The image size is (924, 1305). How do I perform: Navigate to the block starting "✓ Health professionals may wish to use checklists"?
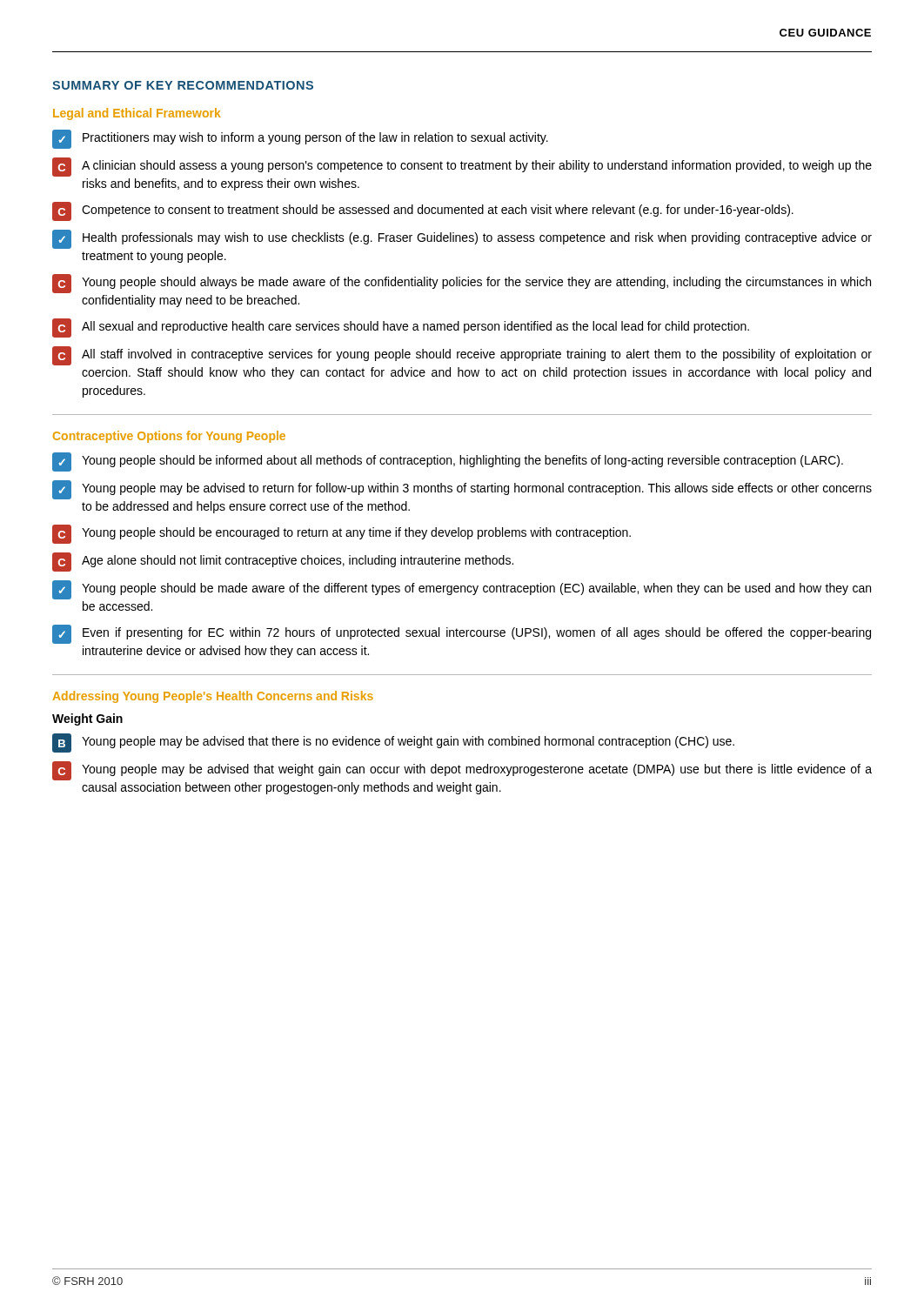(462, 247)
